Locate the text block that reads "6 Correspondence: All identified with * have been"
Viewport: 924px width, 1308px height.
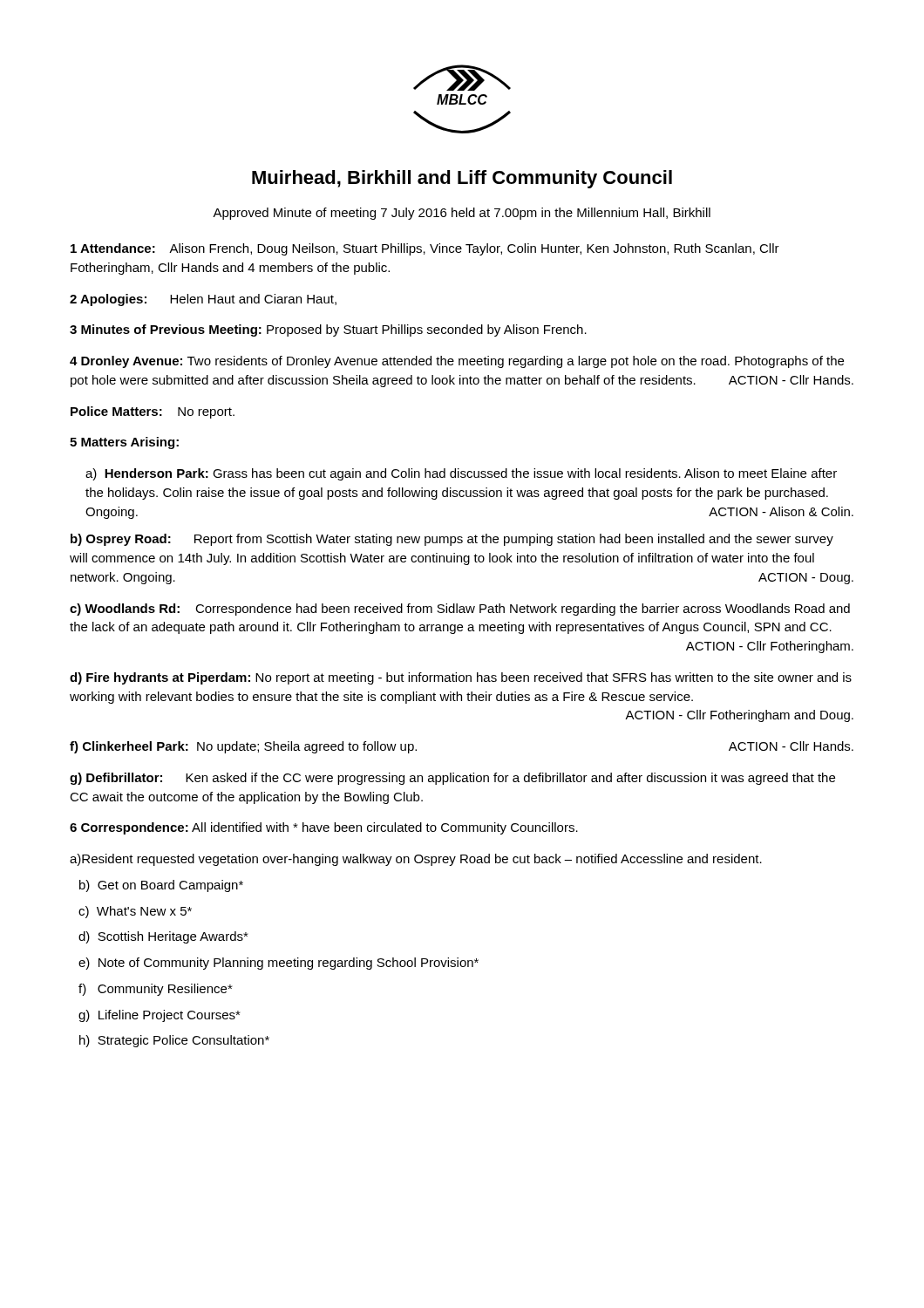click(x=324, y=827)
